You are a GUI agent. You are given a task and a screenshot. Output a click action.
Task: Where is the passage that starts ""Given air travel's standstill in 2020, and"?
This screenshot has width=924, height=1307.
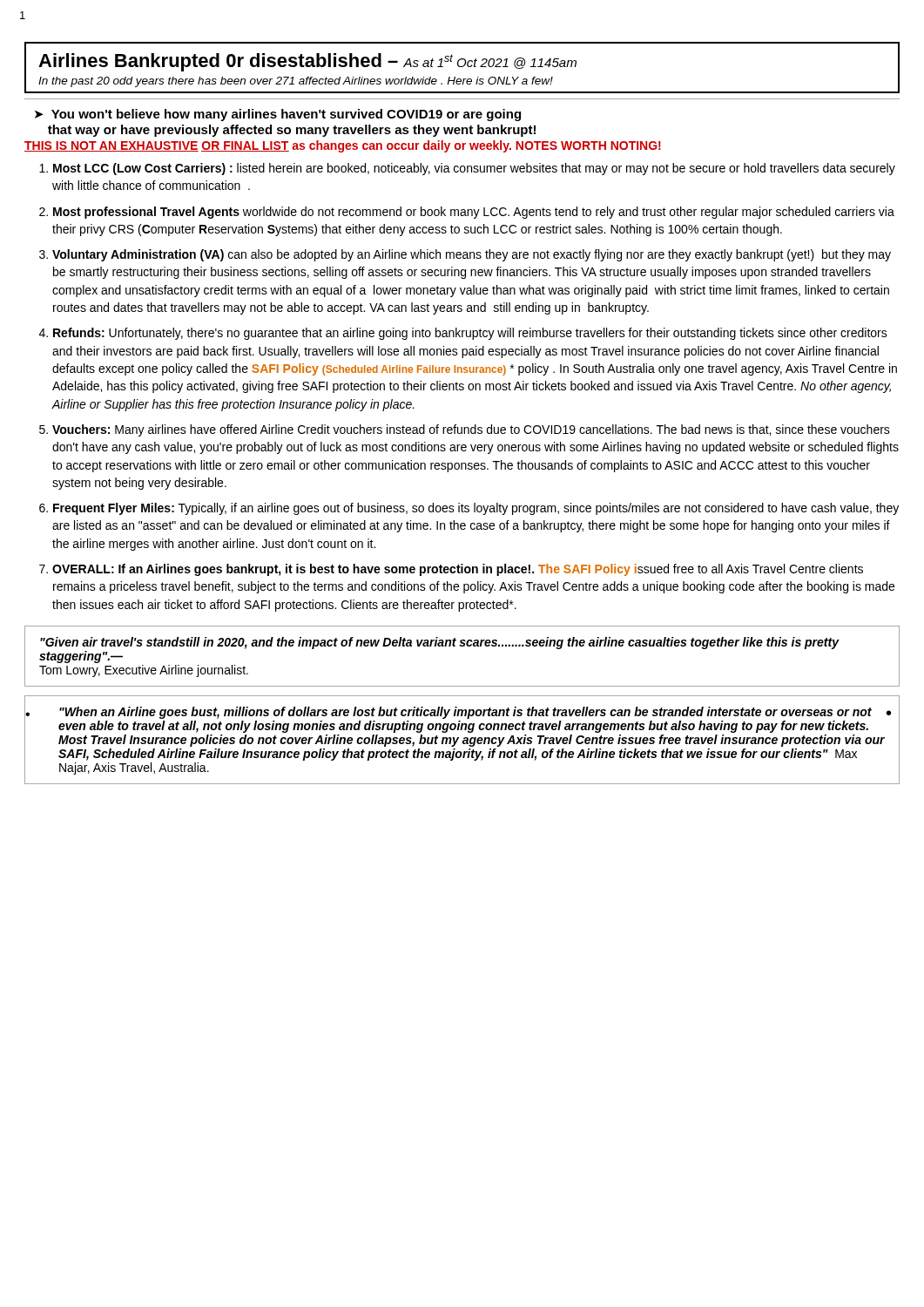[x=439, y=656]
